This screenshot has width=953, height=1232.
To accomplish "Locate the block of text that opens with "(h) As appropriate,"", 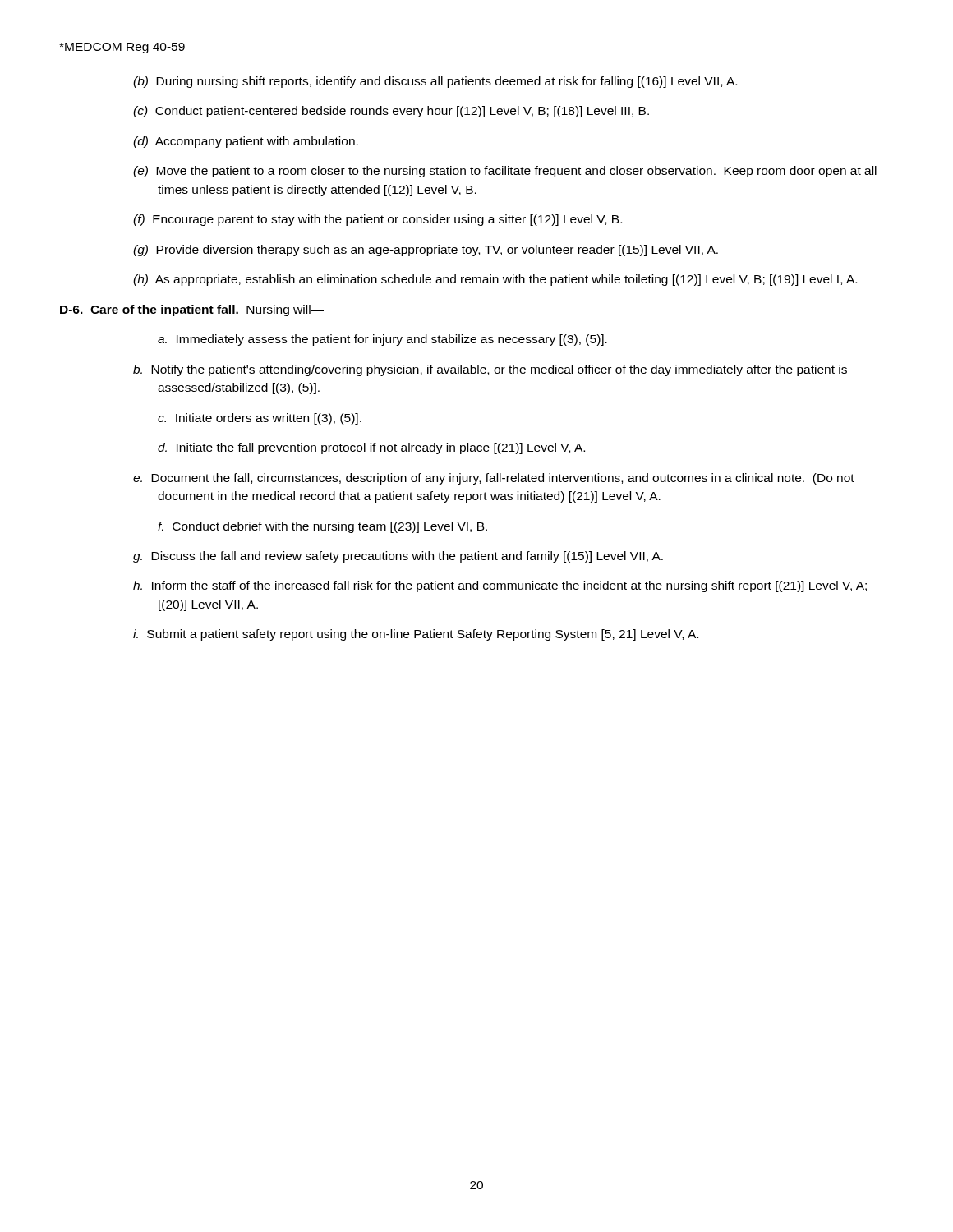I will coord(496,279).
